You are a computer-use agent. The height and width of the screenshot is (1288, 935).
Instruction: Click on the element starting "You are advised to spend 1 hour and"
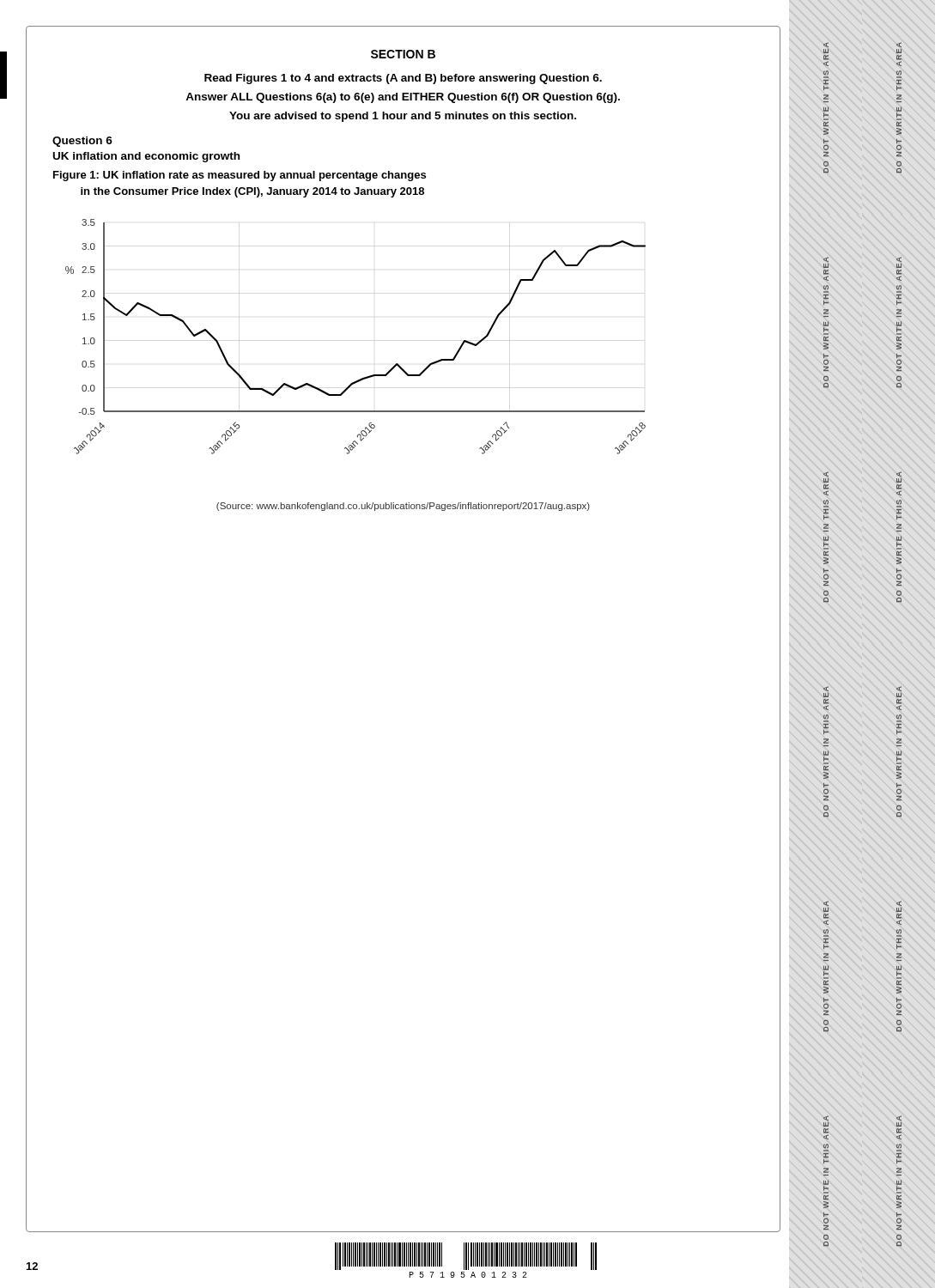click(403, 116)
